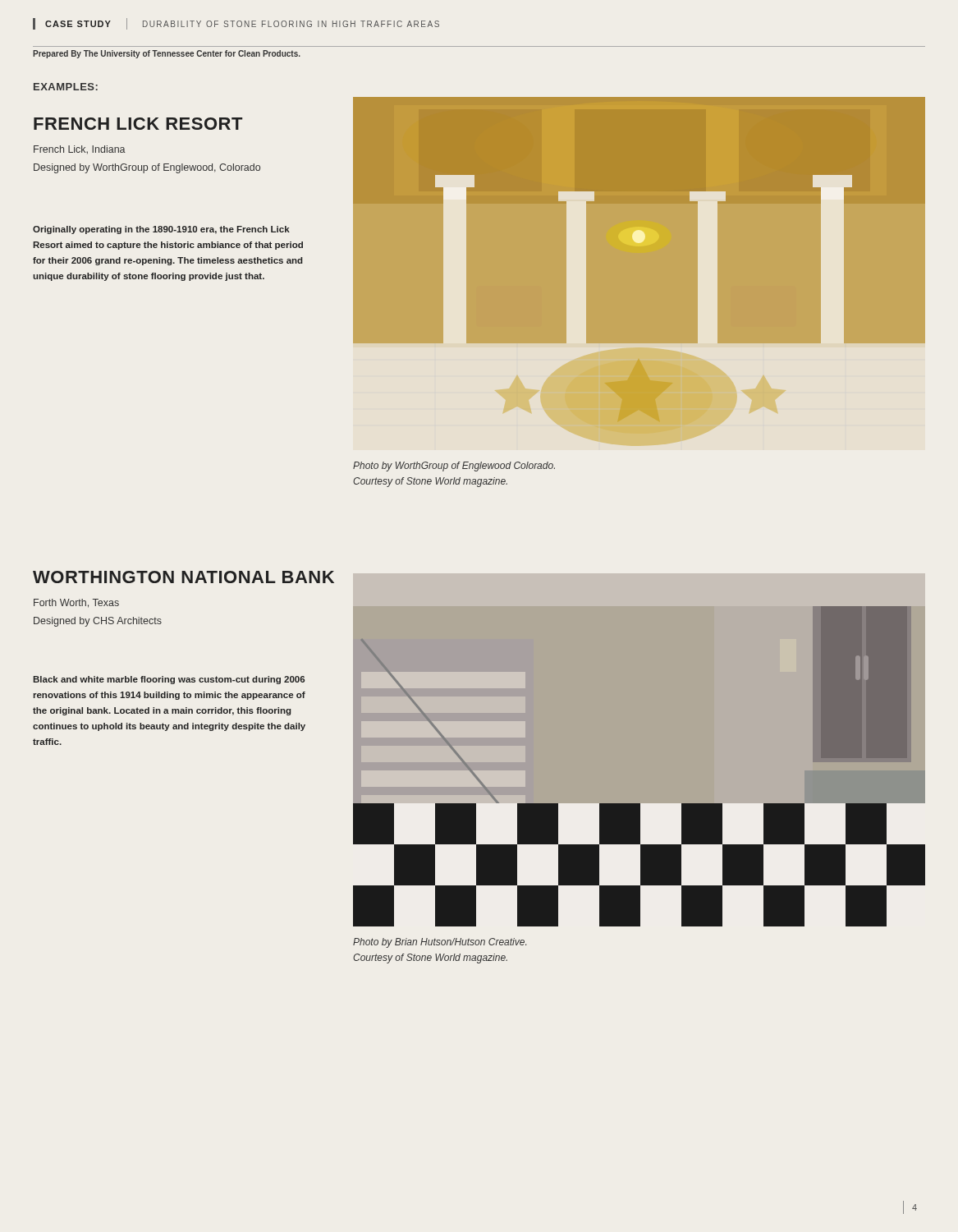Find the title that says "WORTHINGTON NATIONAL BANK"

click(184, 577)
